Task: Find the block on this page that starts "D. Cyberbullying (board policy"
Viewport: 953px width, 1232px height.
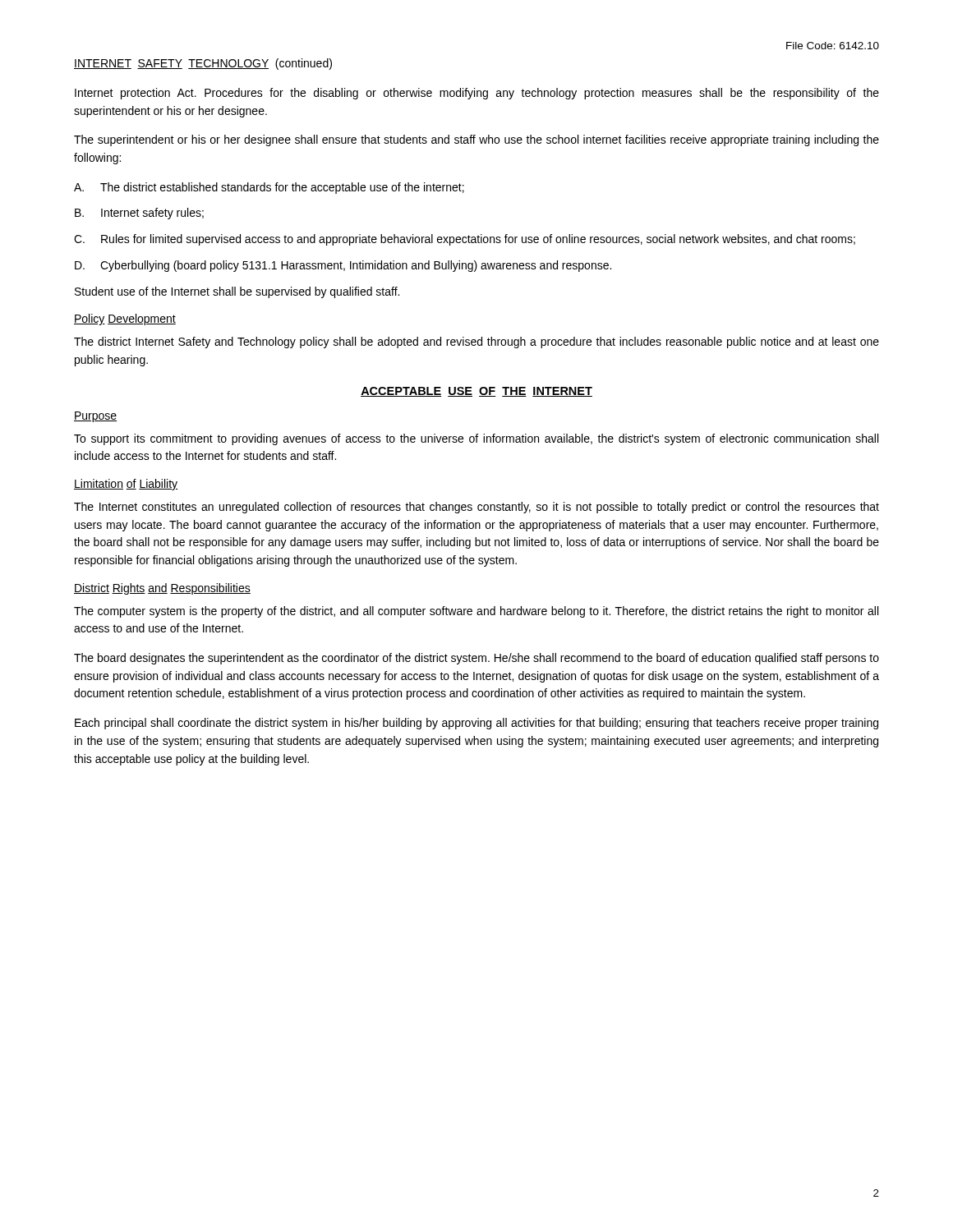Action: click(x=476, y=266)
